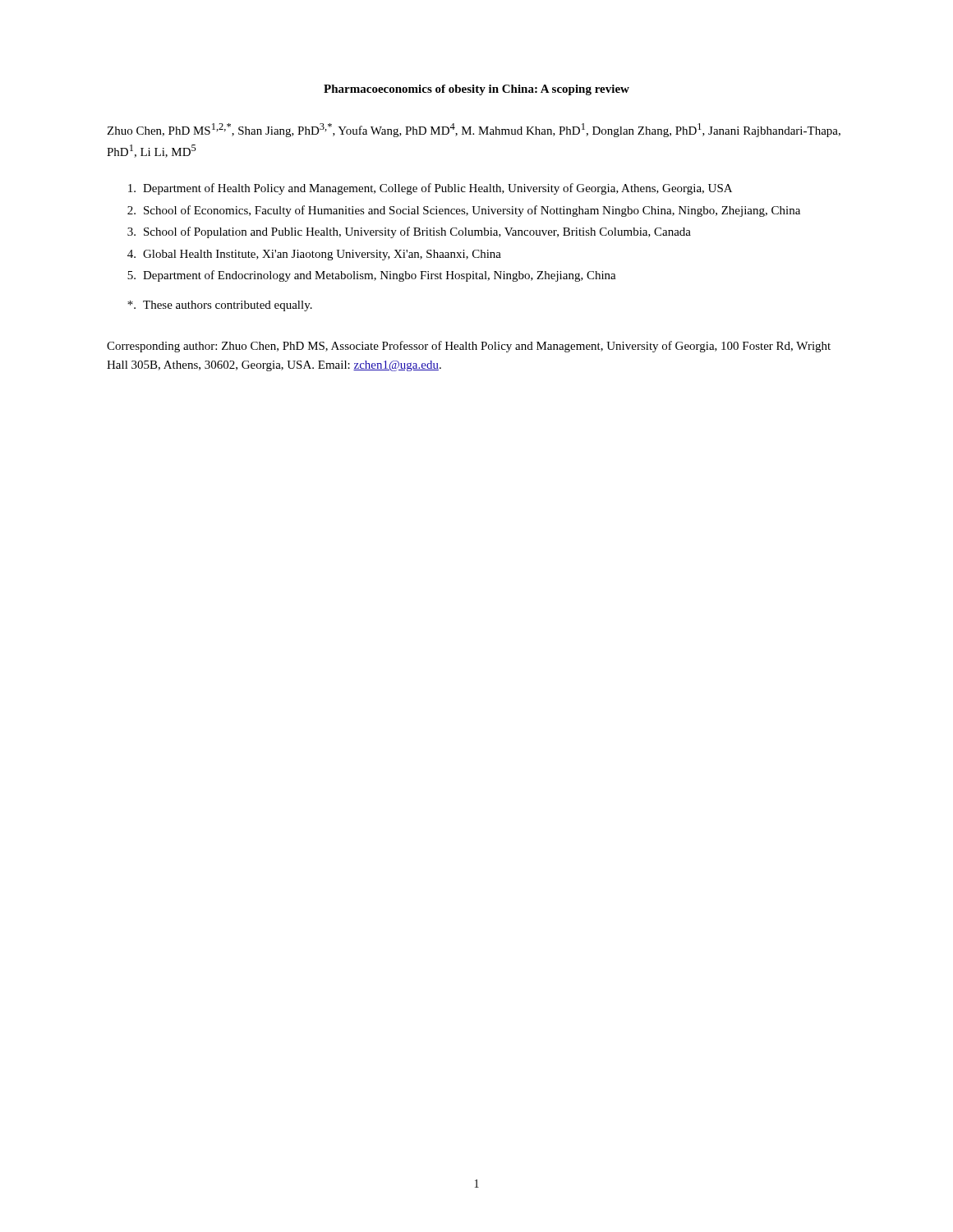
Task: Click on the text block that says "Zhuo Chen, PhD MS1,2,*,"
Action: (474, 139)
